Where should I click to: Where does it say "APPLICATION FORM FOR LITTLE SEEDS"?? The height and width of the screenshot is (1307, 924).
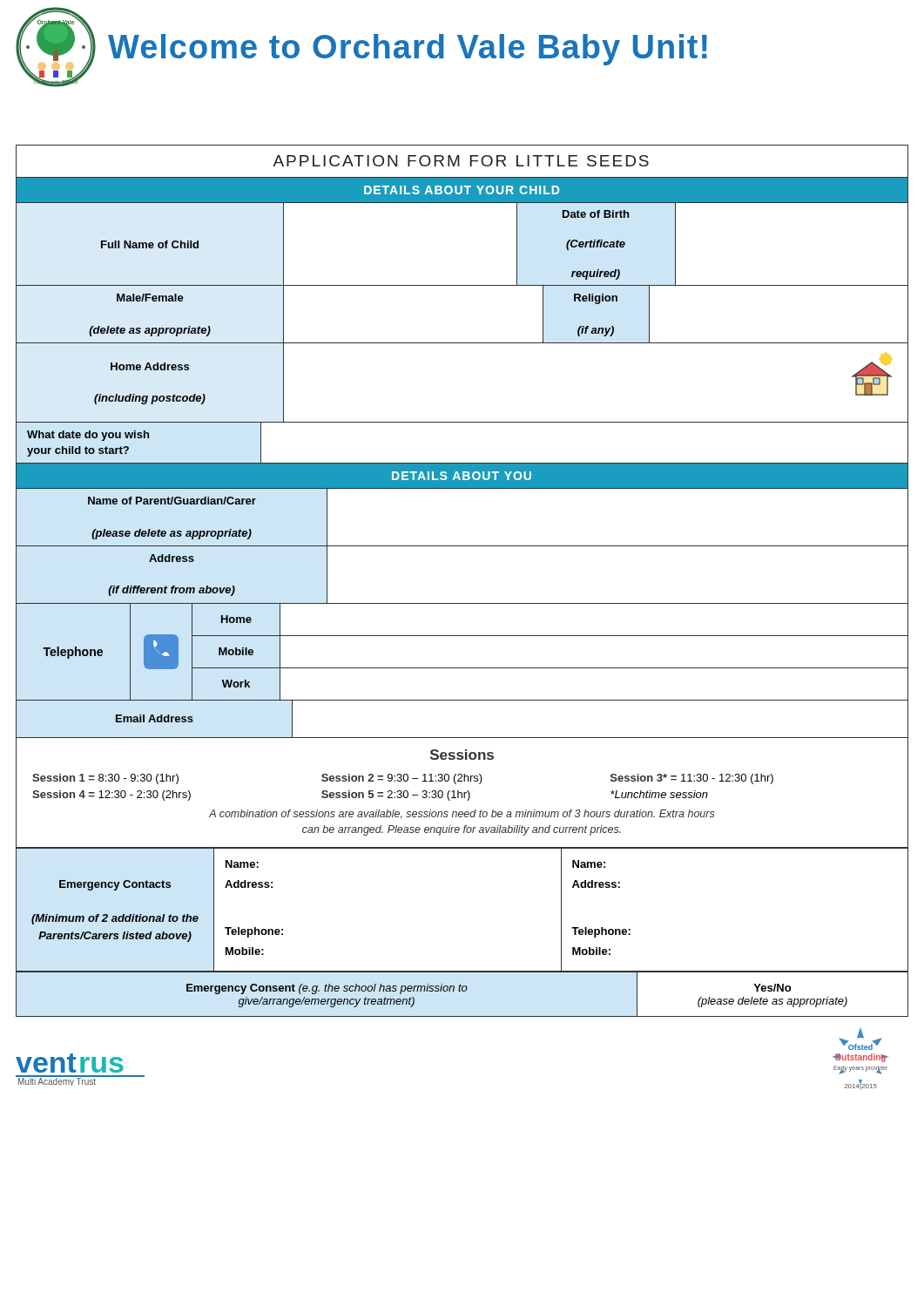[x=462, y=161]
